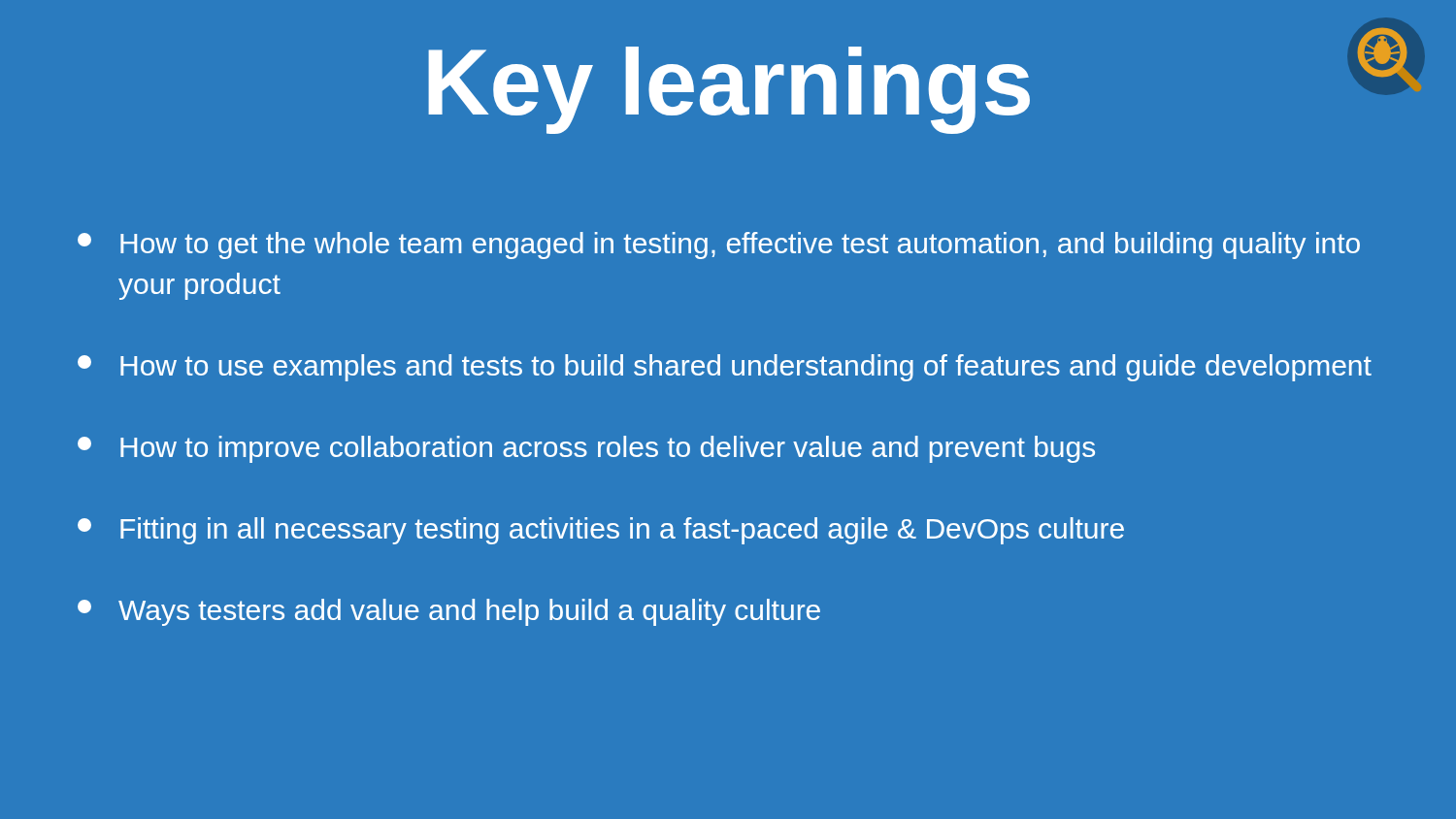Select the text starting "Ways testers add value and"
This screenshot has height=819, width=1456.
point(728,610)
